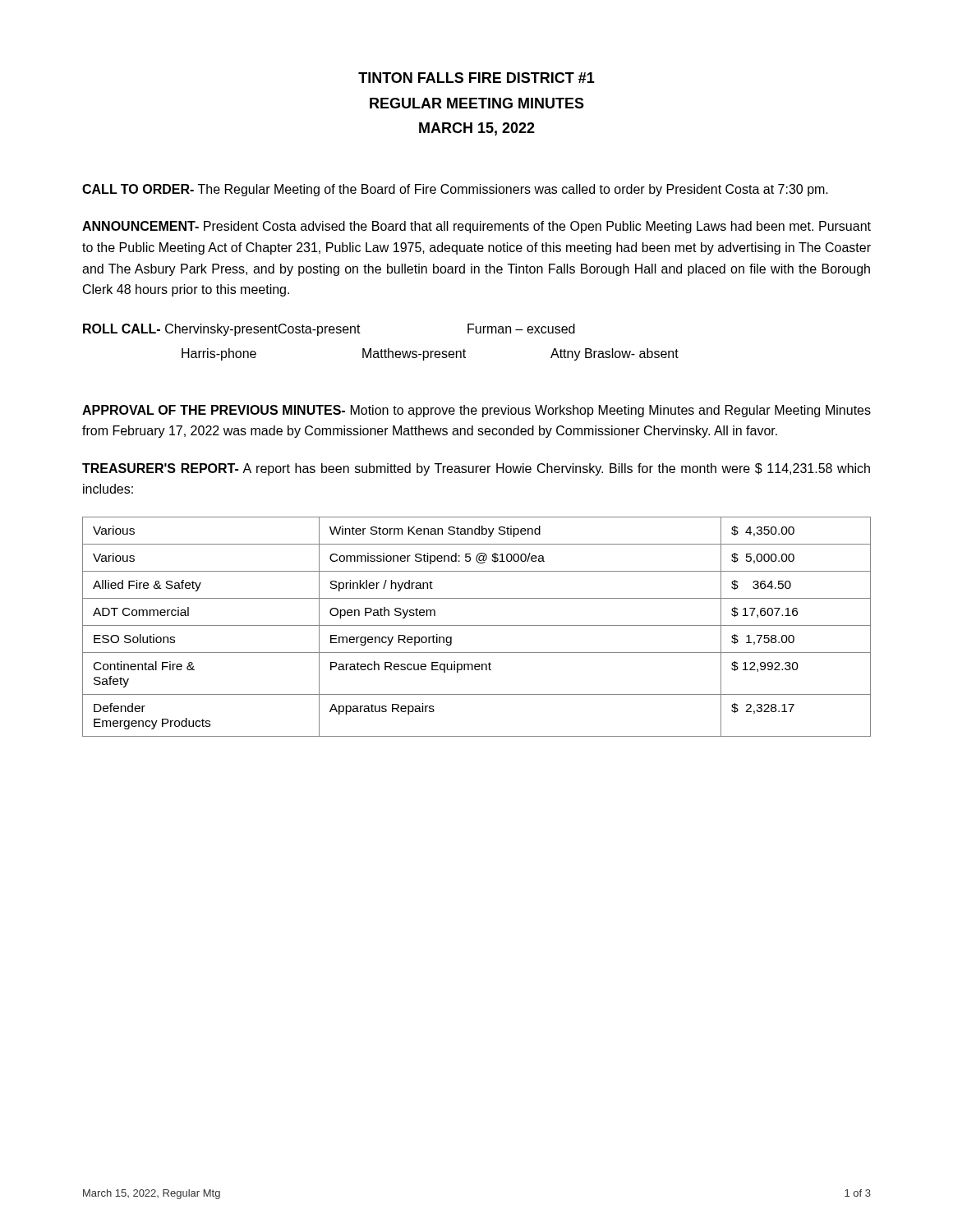Click on the text block starting "ROLL CALL- Chervinsky-present Costa-present Furman – excused Harris-phone"
This screenshot has height=1232, width=953.
tap(476, 342)
